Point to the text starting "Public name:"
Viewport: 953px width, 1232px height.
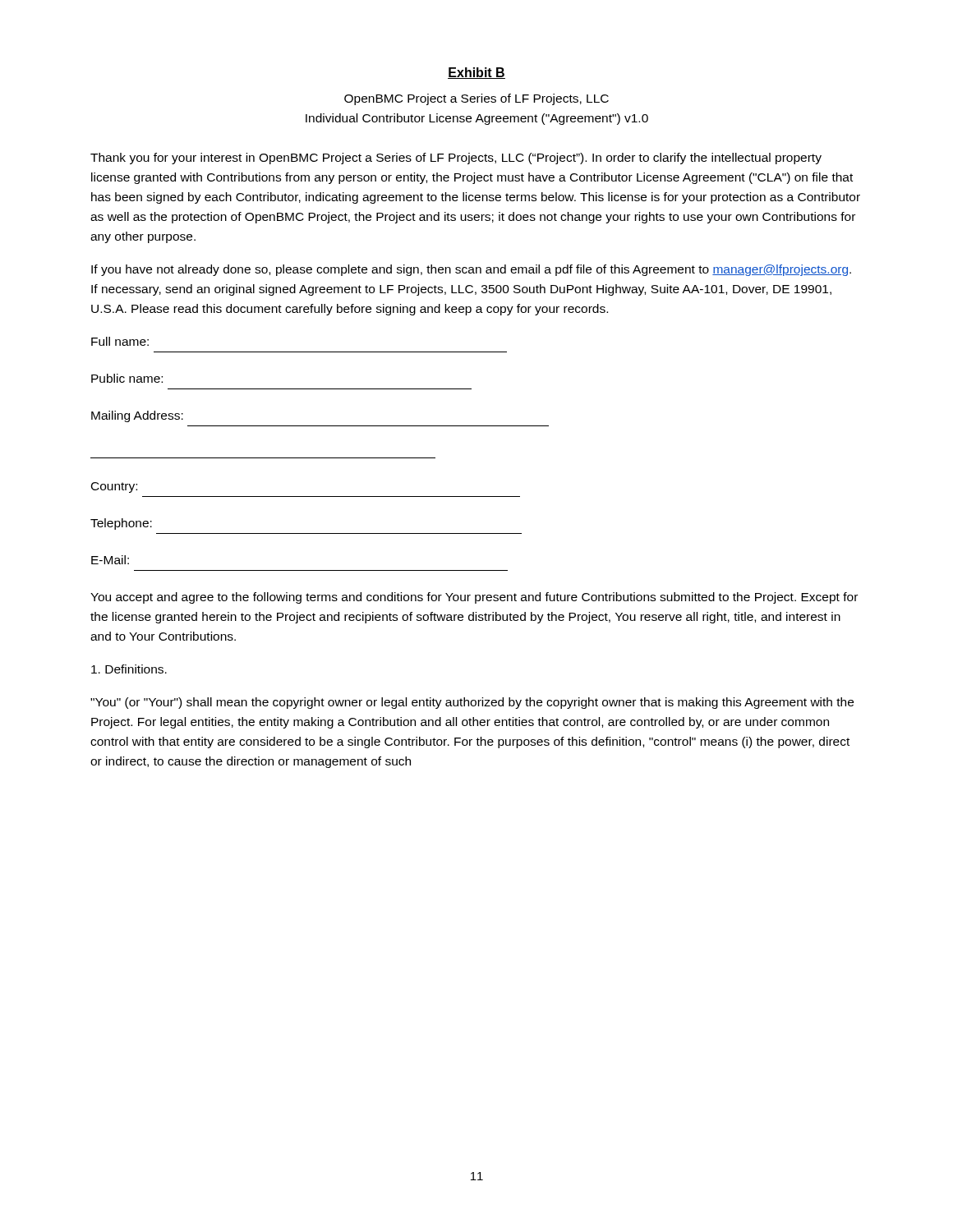click(281, 379)
